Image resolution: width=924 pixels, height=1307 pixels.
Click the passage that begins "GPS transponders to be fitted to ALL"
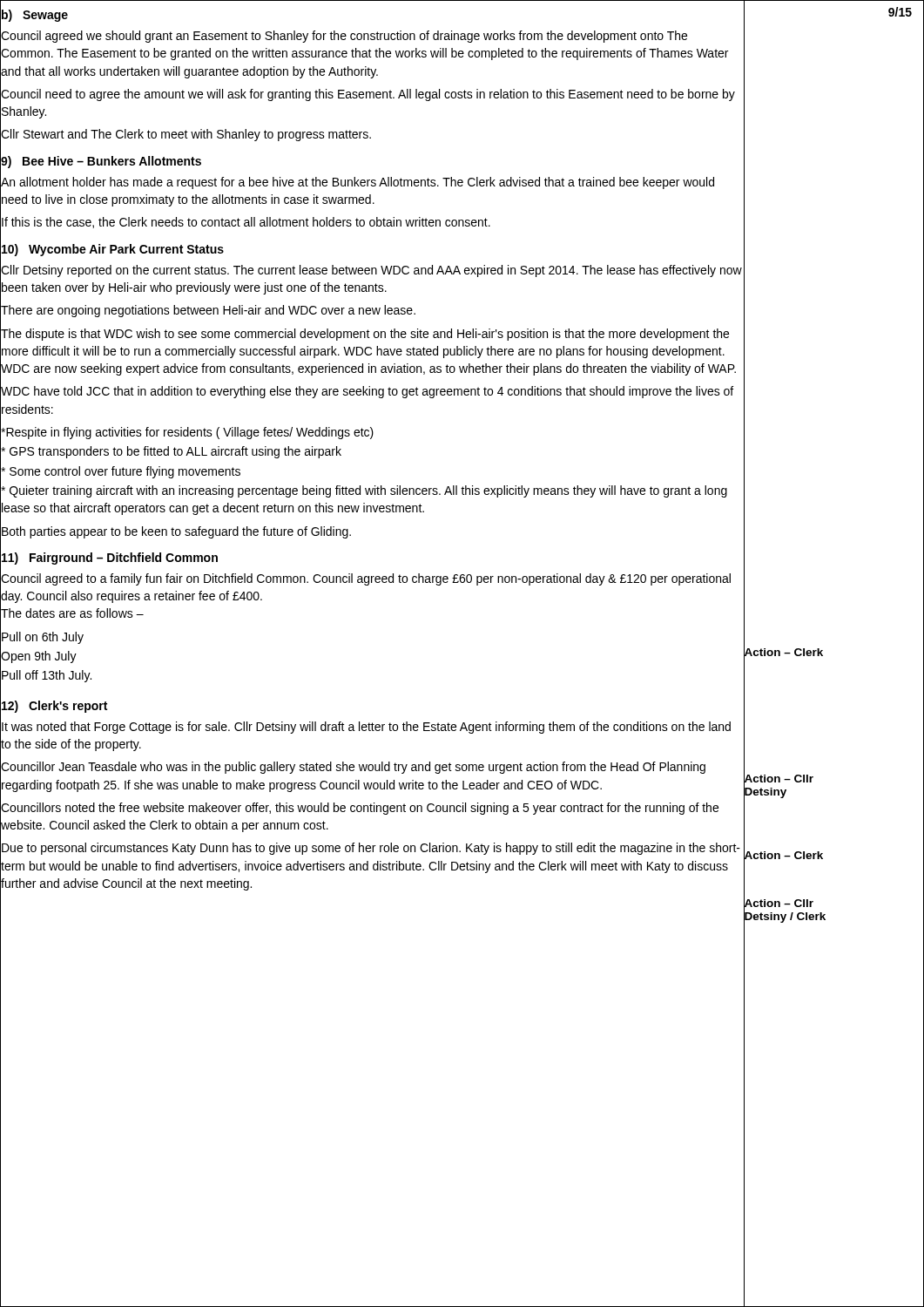tap(171, 452)
